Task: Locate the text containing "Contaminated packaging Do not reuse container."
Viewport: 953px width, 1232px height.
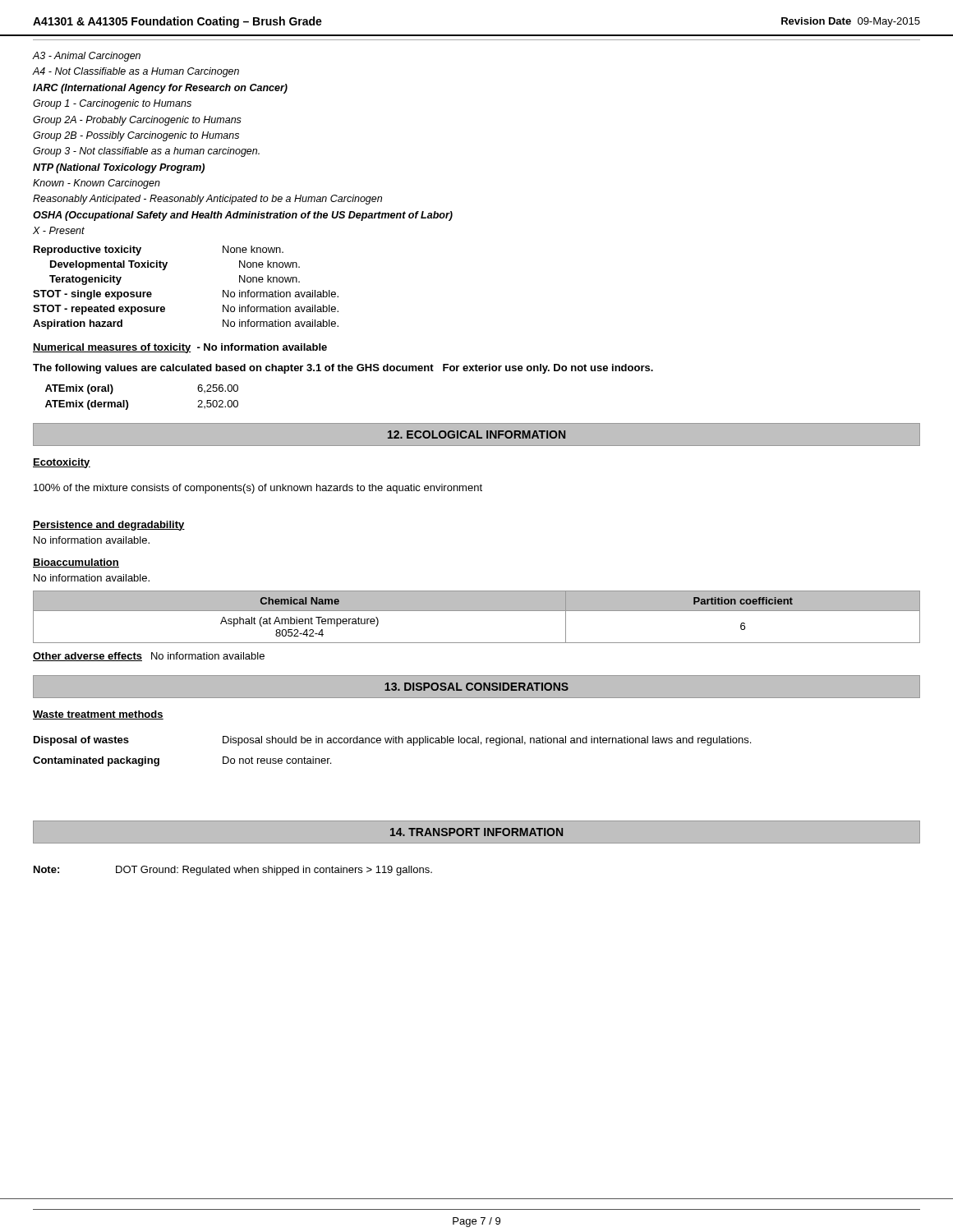Action: [x=92, y=761]
